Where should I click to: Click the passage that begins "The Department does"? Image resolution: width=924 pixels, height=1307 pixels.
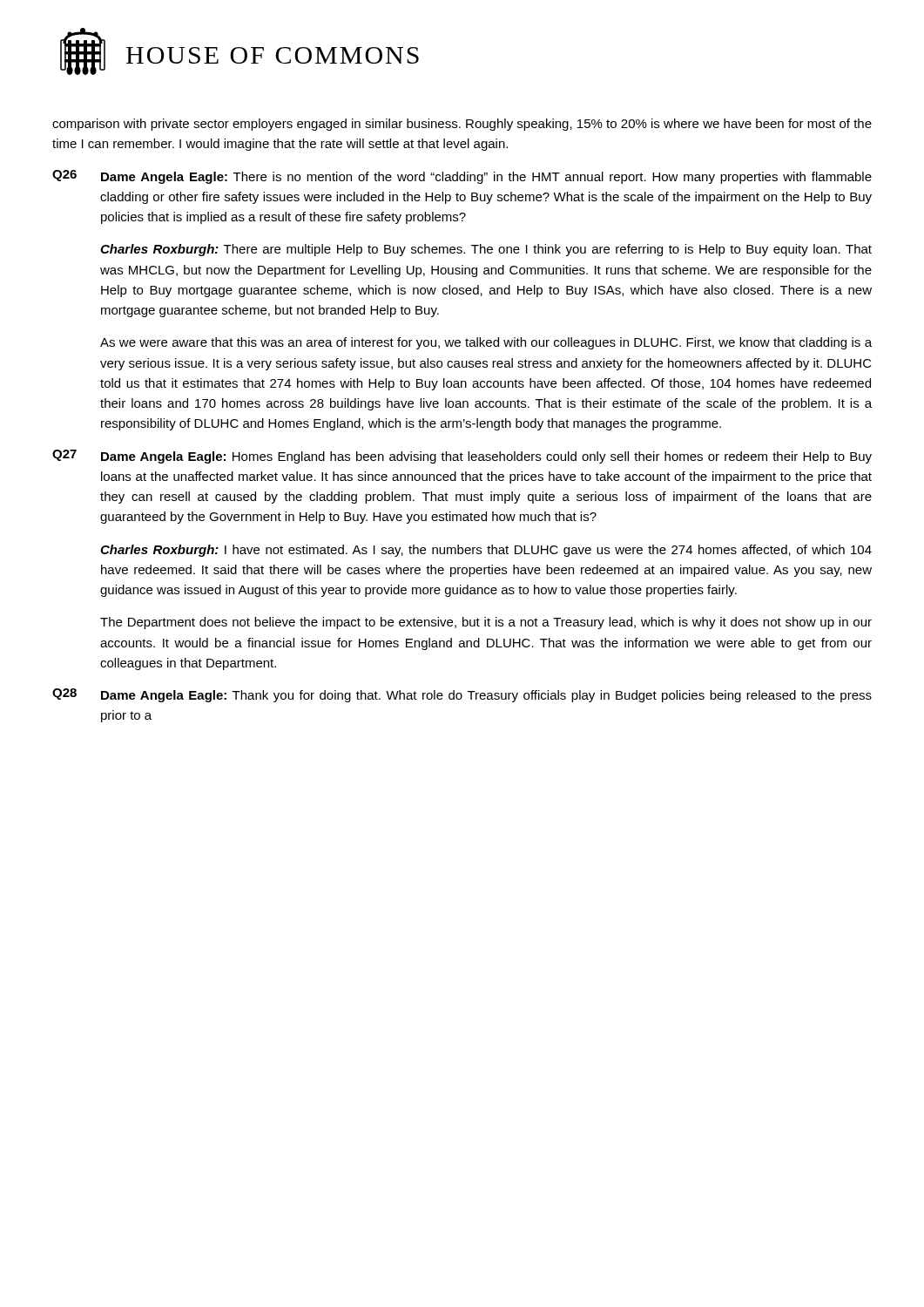pyautogui.click(x=486, y=642)
